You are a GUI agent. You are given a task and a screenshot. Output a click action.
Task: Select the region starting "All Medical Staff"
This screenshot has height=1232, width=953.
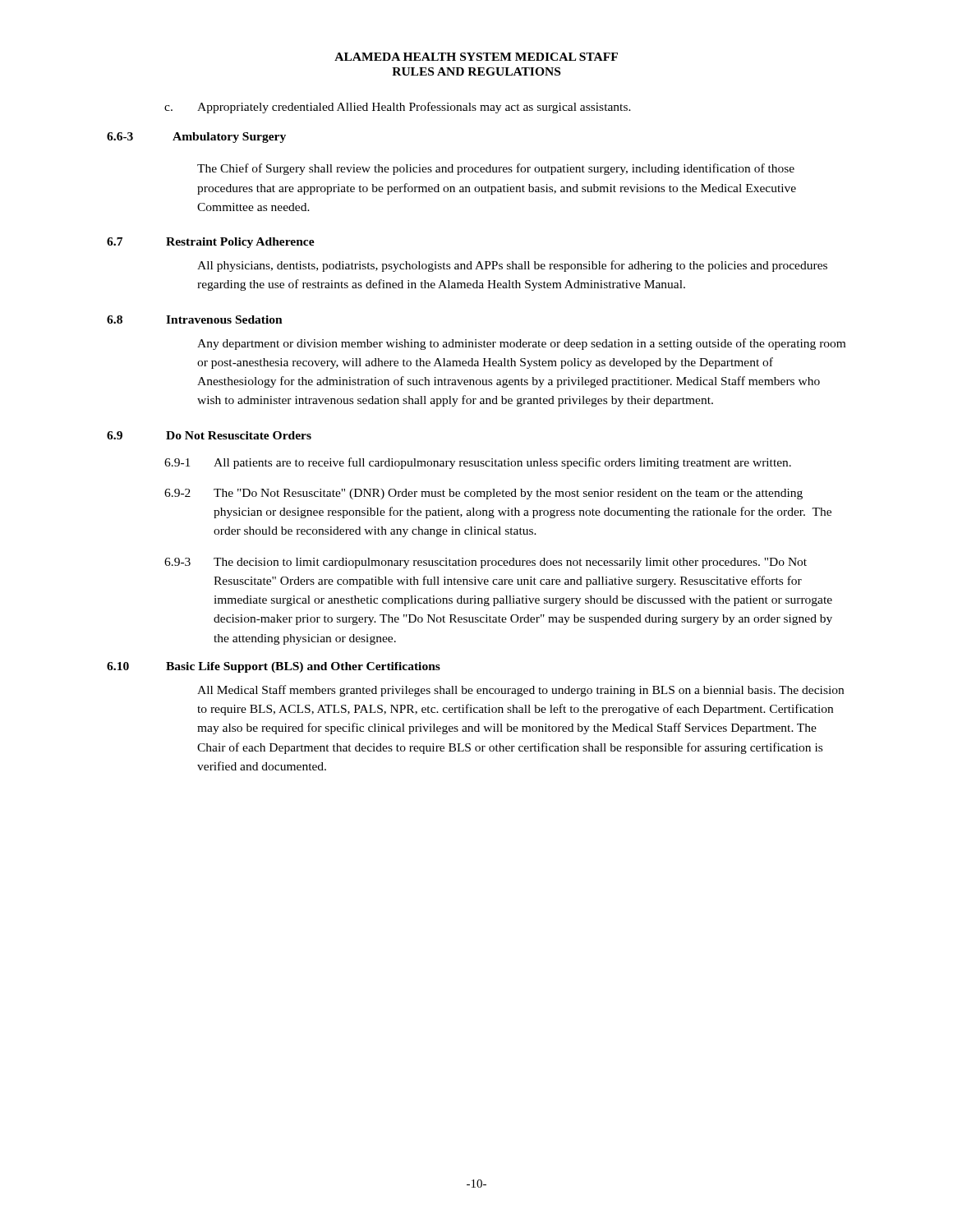[521, 727]
